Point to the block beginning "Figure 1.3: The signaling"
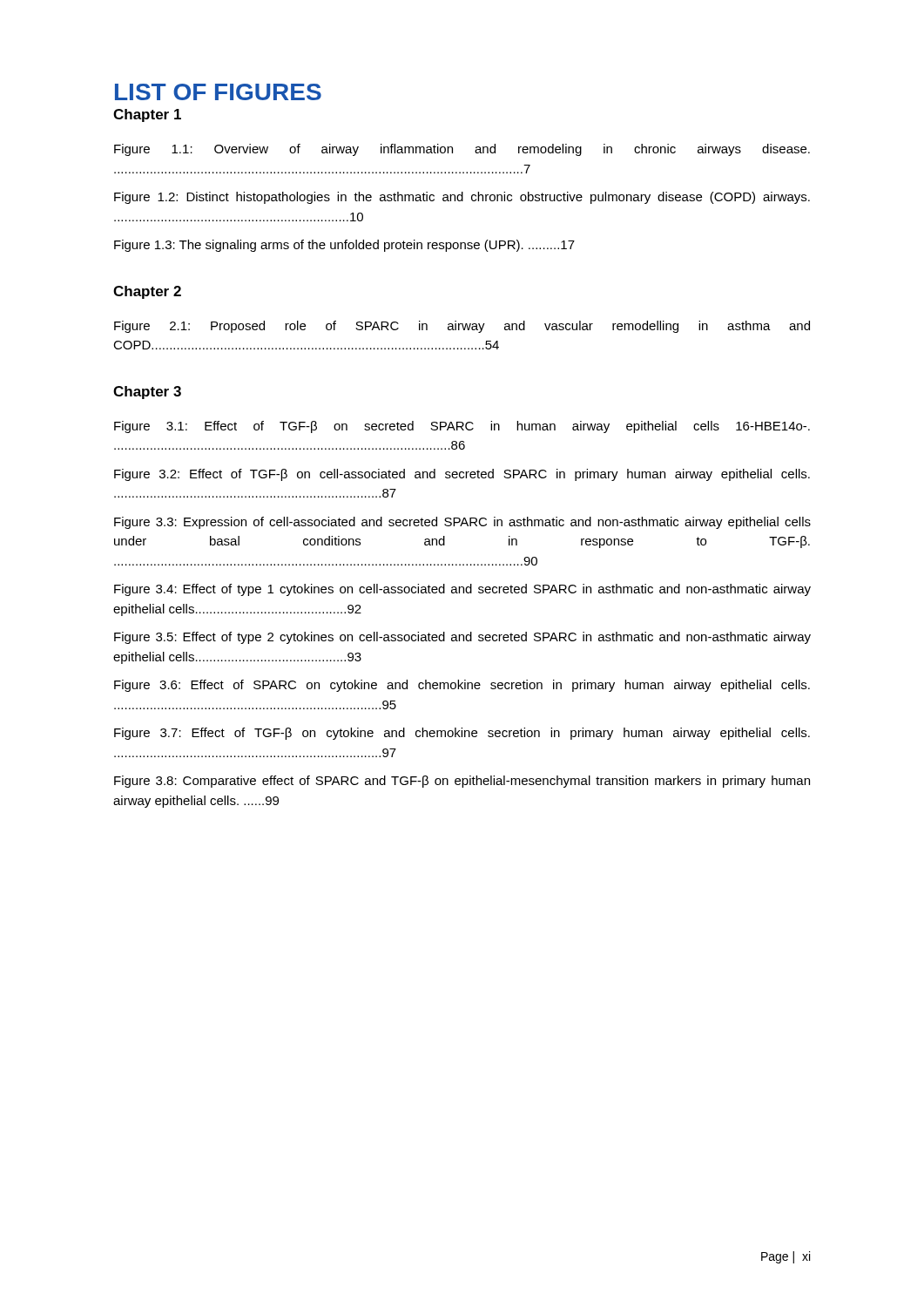The width and height of the screenshot is (924, 1307). click(344, 244)
